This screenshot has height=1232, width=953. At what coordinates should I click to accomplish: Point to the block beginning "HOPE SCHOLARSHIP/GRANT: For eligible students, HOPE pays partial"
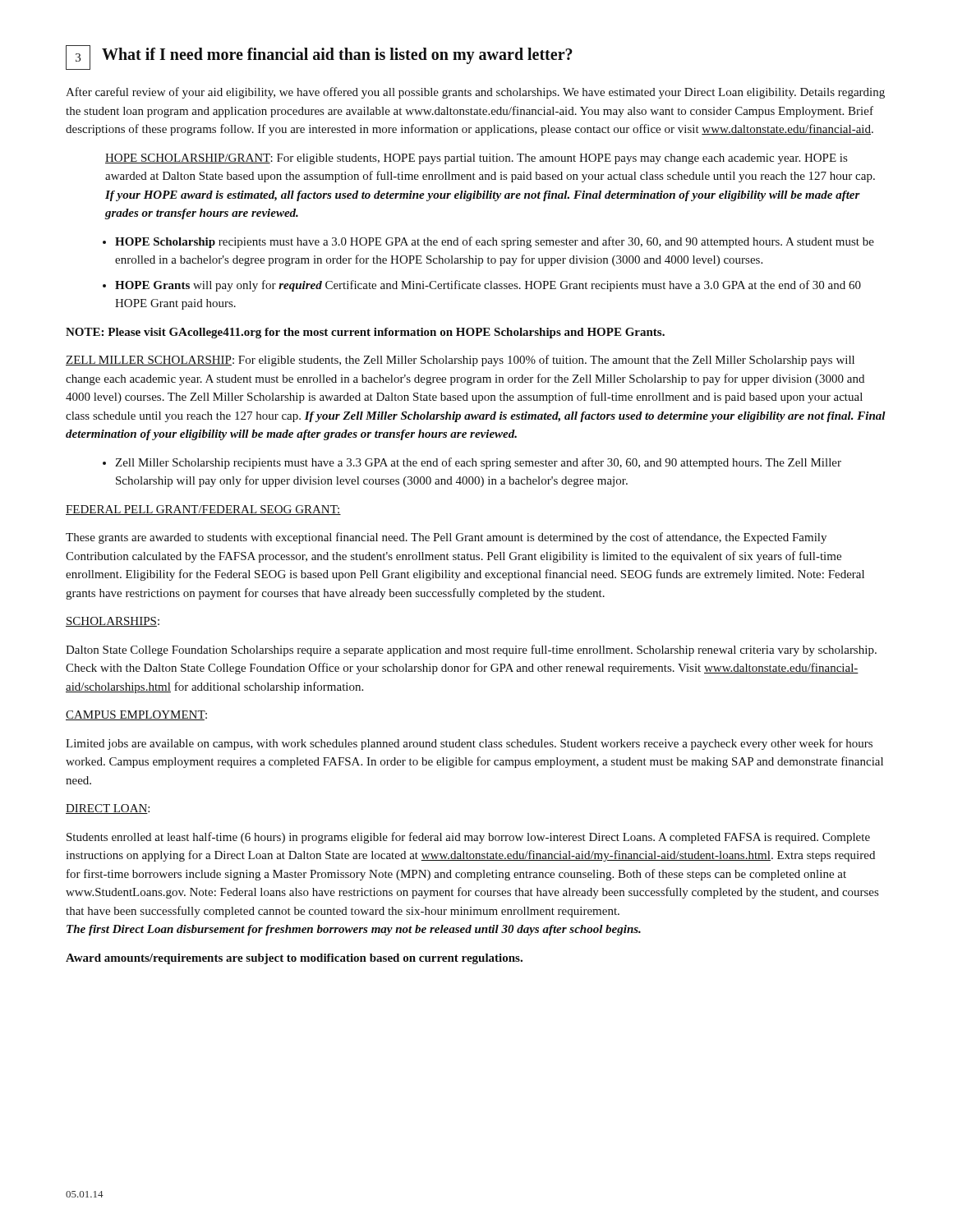pyautogui.click(x=496, y=185)
